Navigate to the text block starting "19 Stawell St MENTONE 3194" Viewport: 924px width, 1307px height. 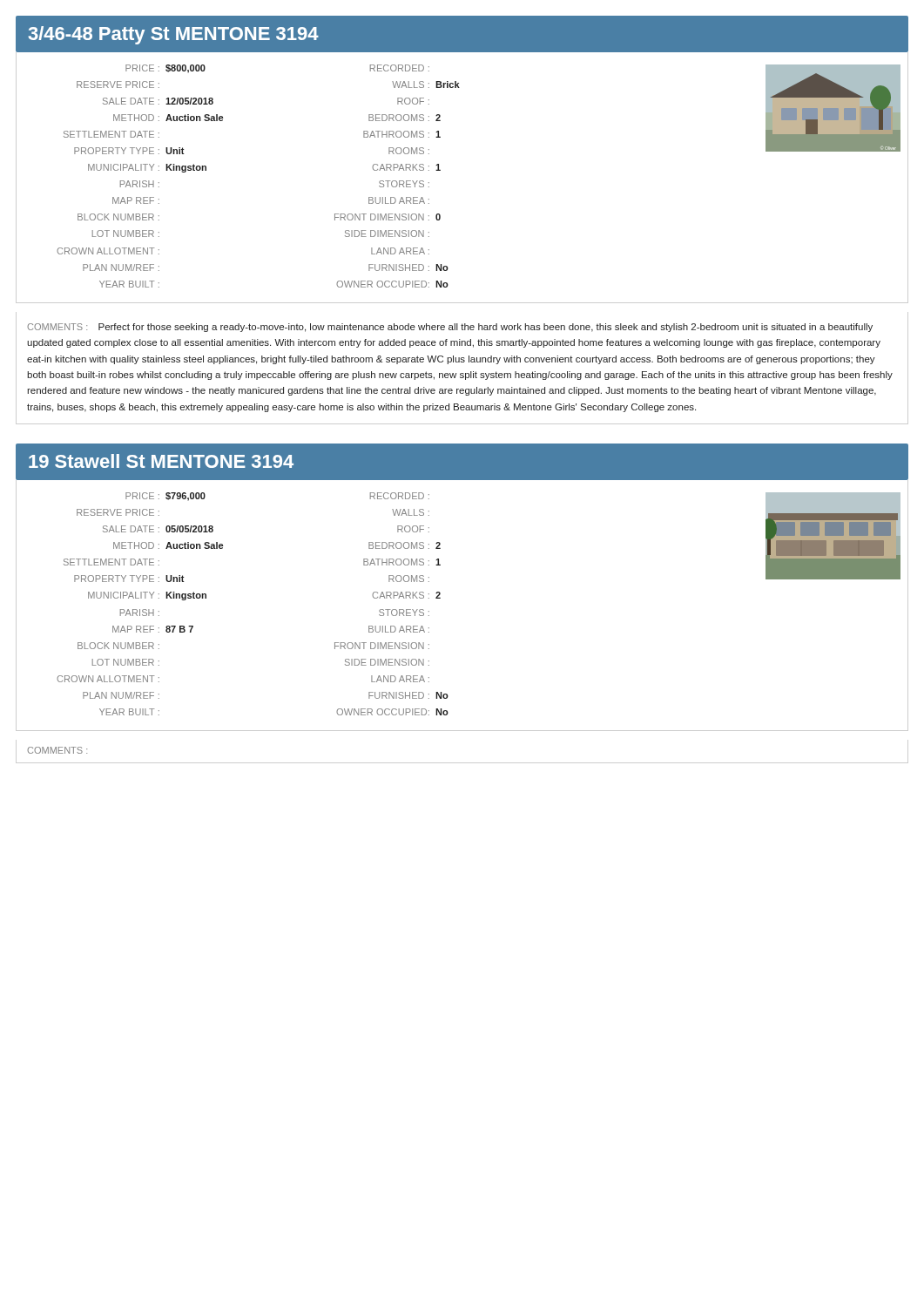coord(462,587)
